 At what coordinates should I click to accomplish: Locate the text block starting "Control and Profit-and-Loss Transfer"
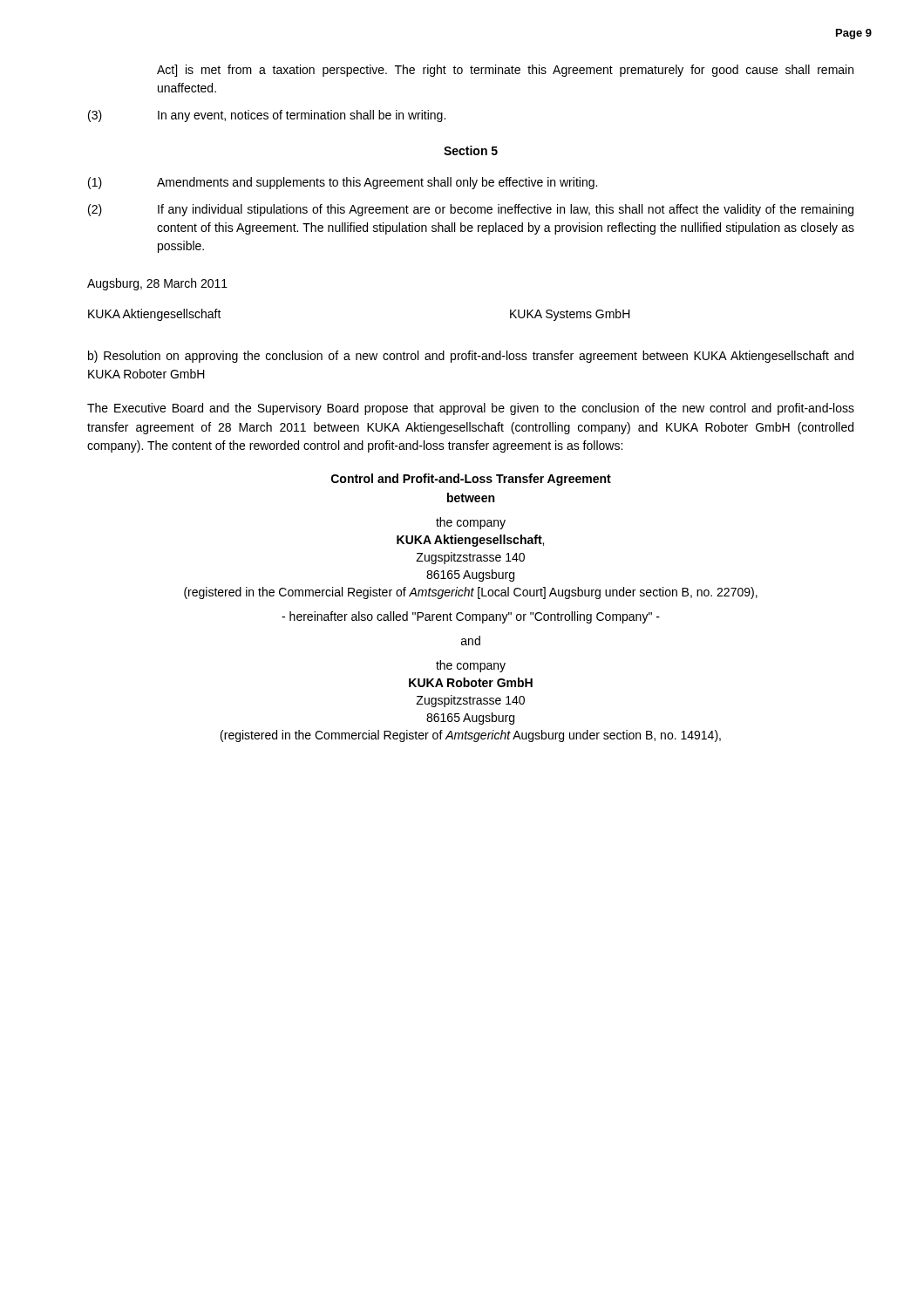pyautogui.click(x=471, y=479)
